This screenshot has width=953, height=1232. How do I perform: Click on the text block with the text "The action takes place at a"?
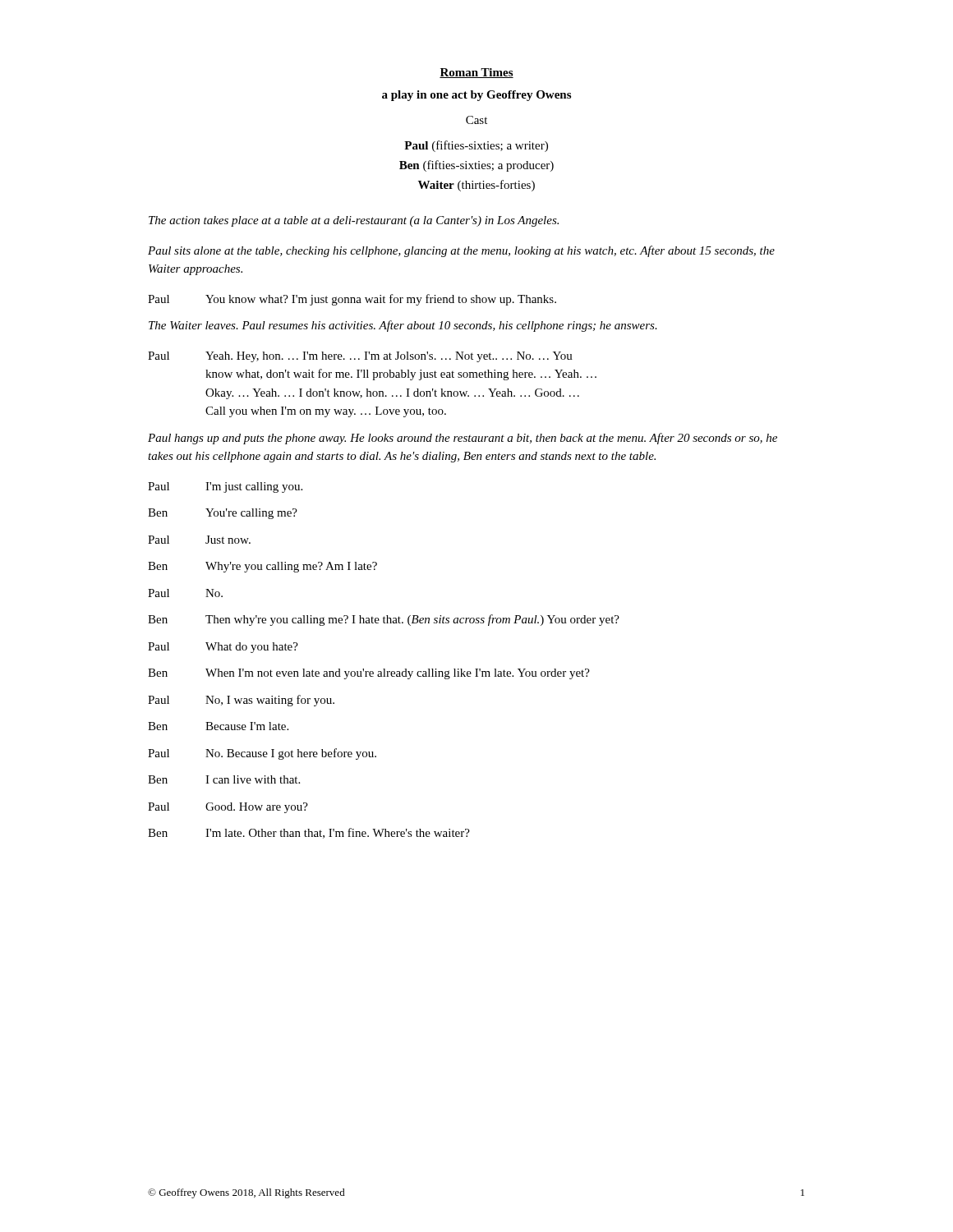tap(354, 220)
